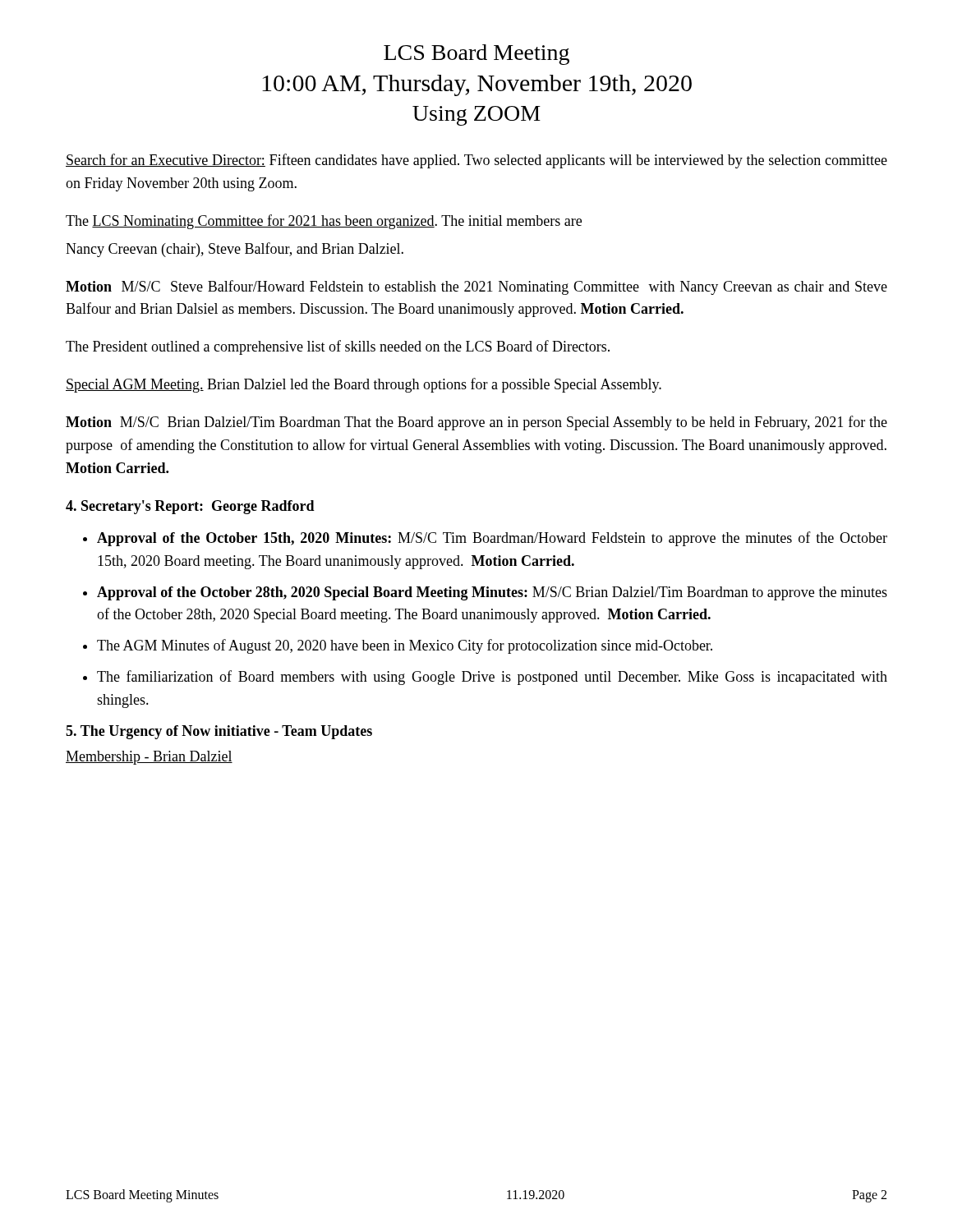Locate the text block starting "5. The Urgency of Now initiative - Team"
Viewport: 953px width, 1232px height.
pos(219,731)
